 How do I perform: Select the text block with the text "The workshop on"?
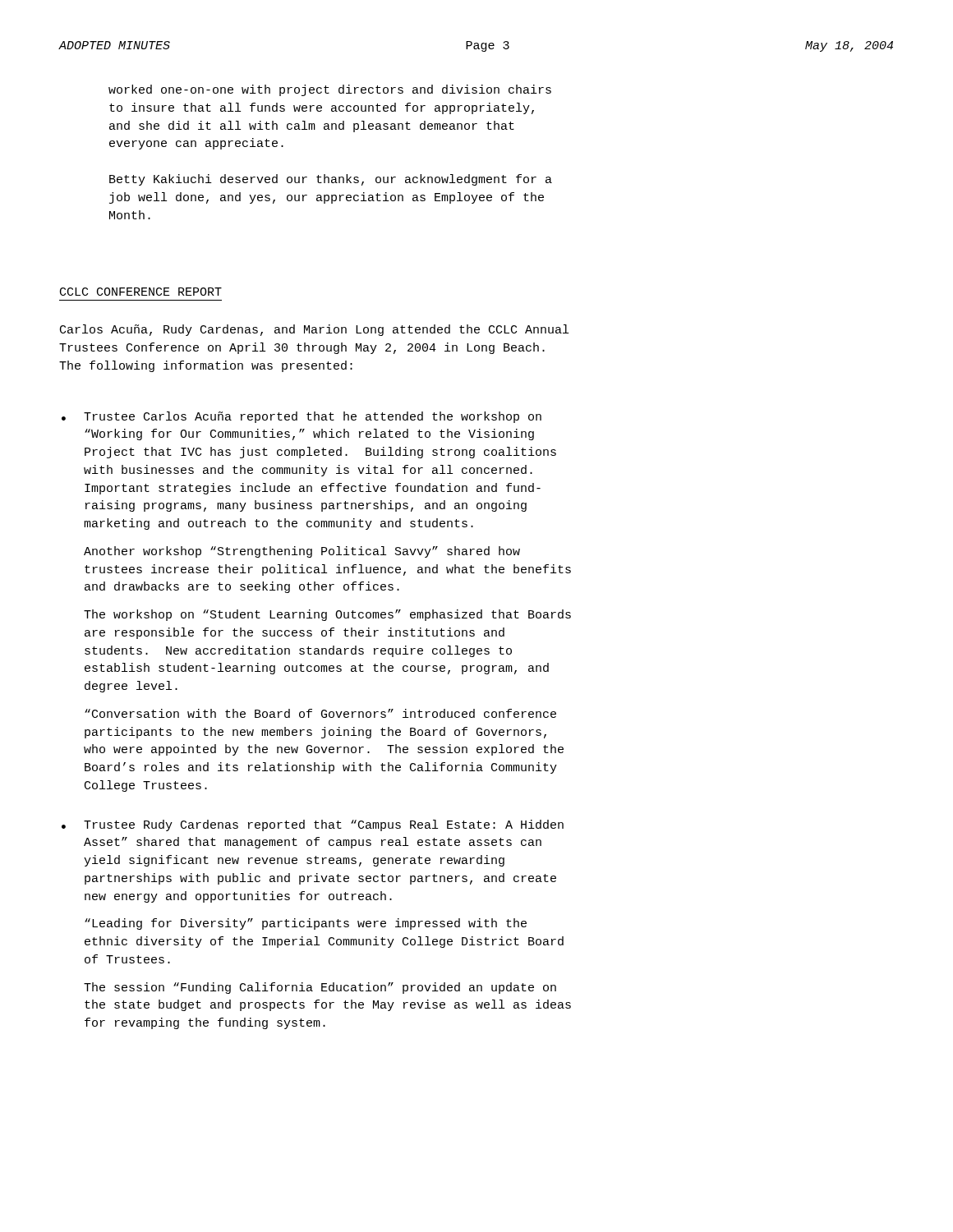coord(328,651)
